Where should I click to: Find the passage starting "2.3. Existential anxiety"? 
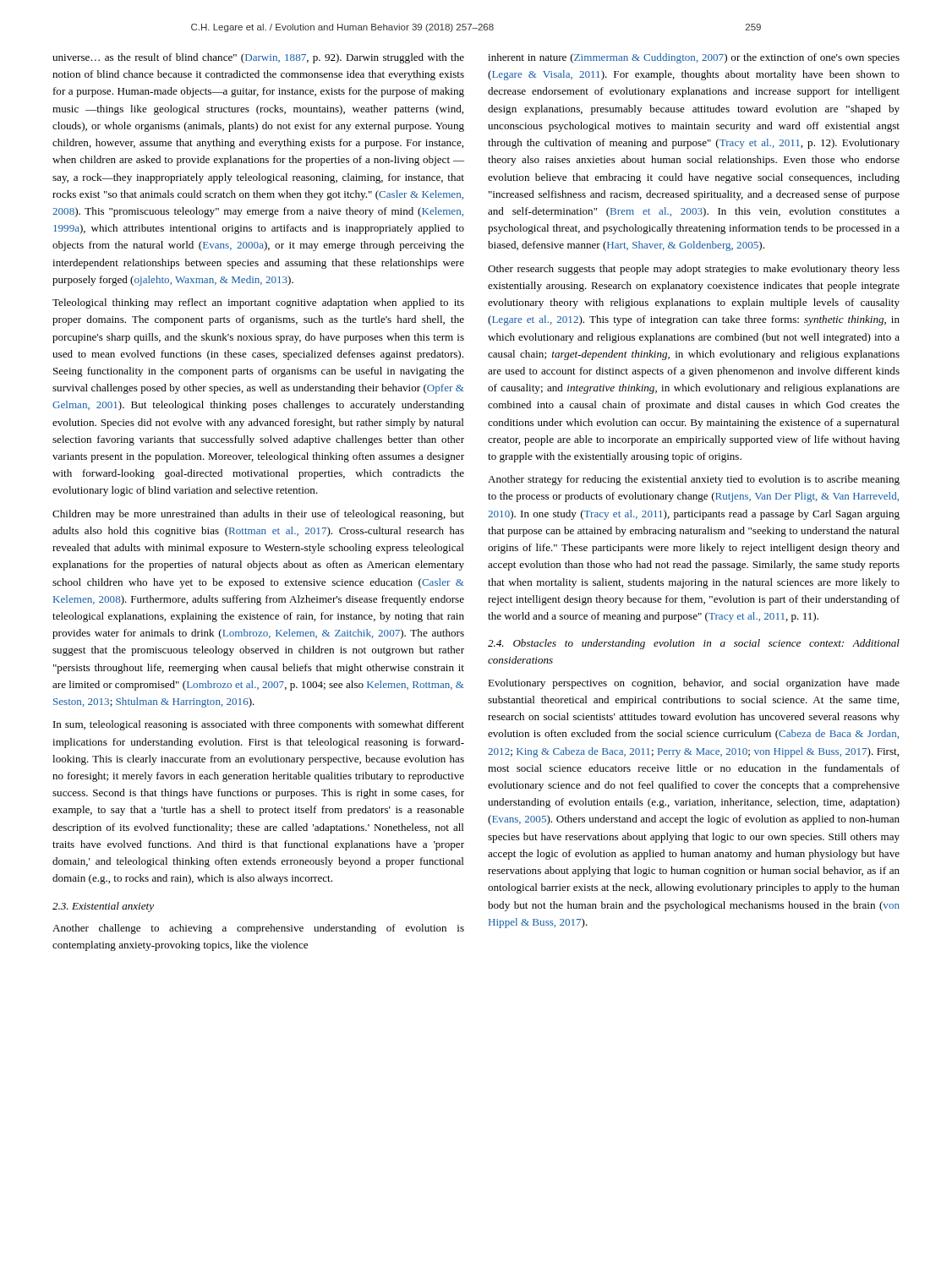[x=103, y=907]
